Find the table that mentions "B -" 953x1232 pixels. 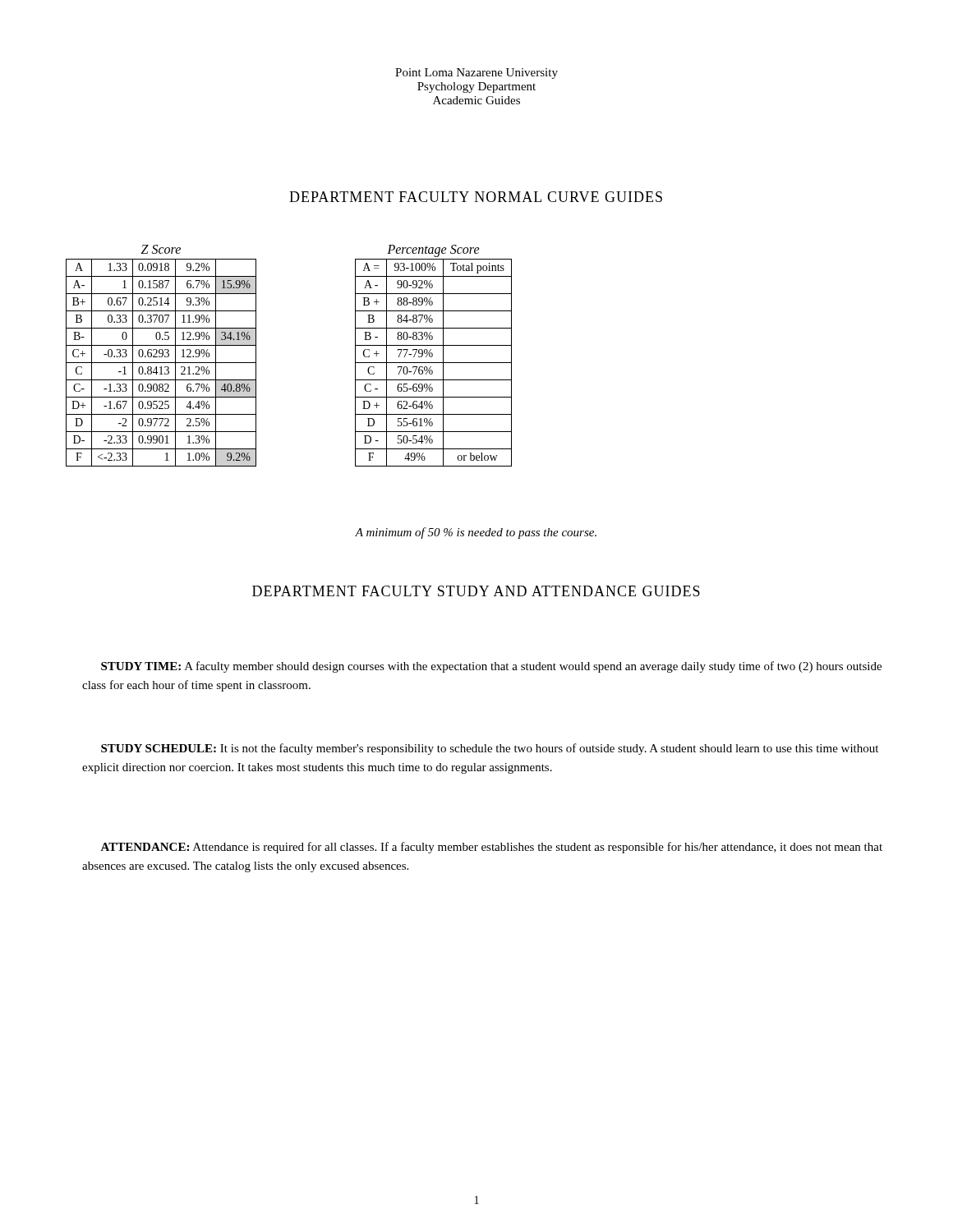click(425, 354)
